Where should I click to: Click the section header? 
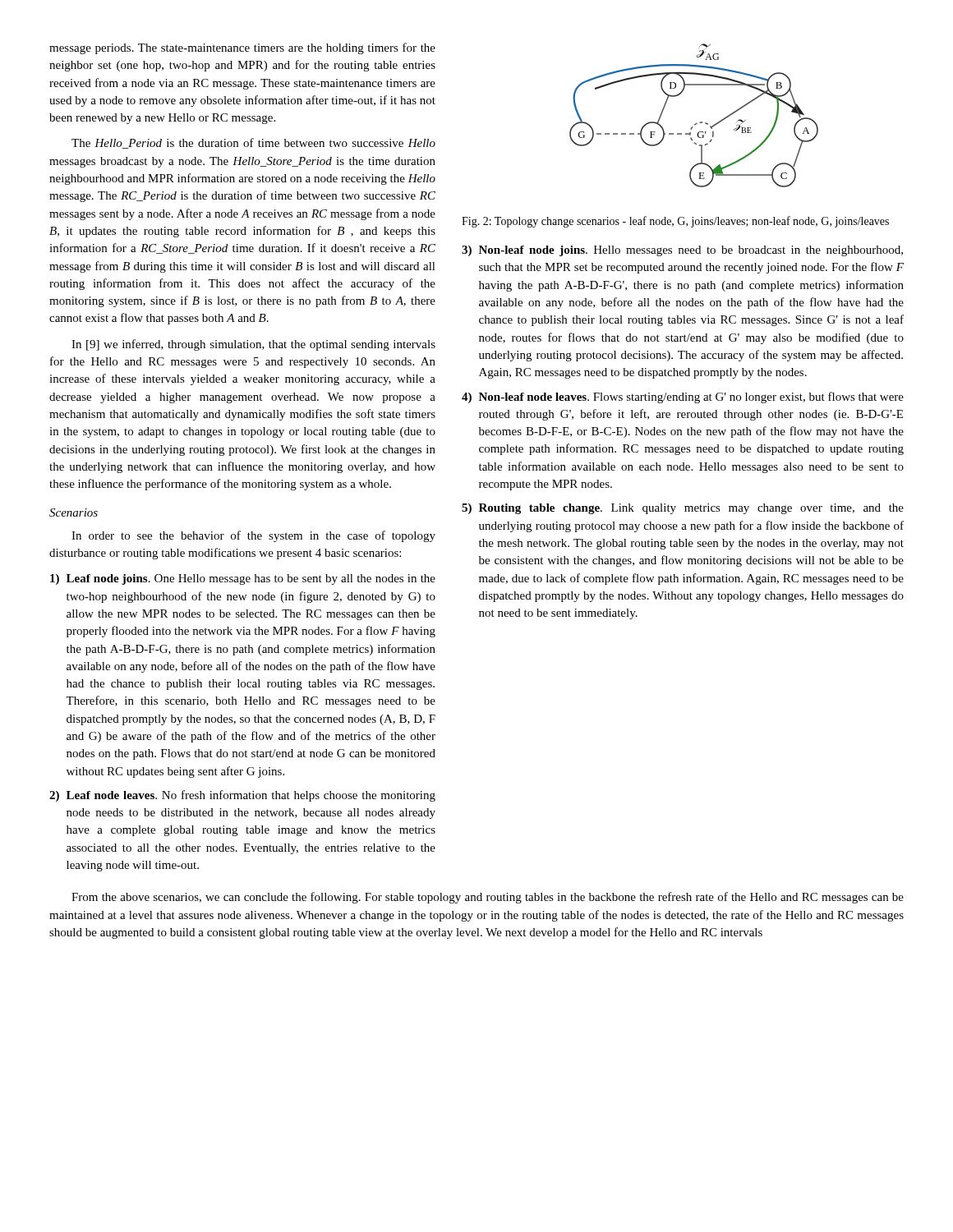coord(74,513)
